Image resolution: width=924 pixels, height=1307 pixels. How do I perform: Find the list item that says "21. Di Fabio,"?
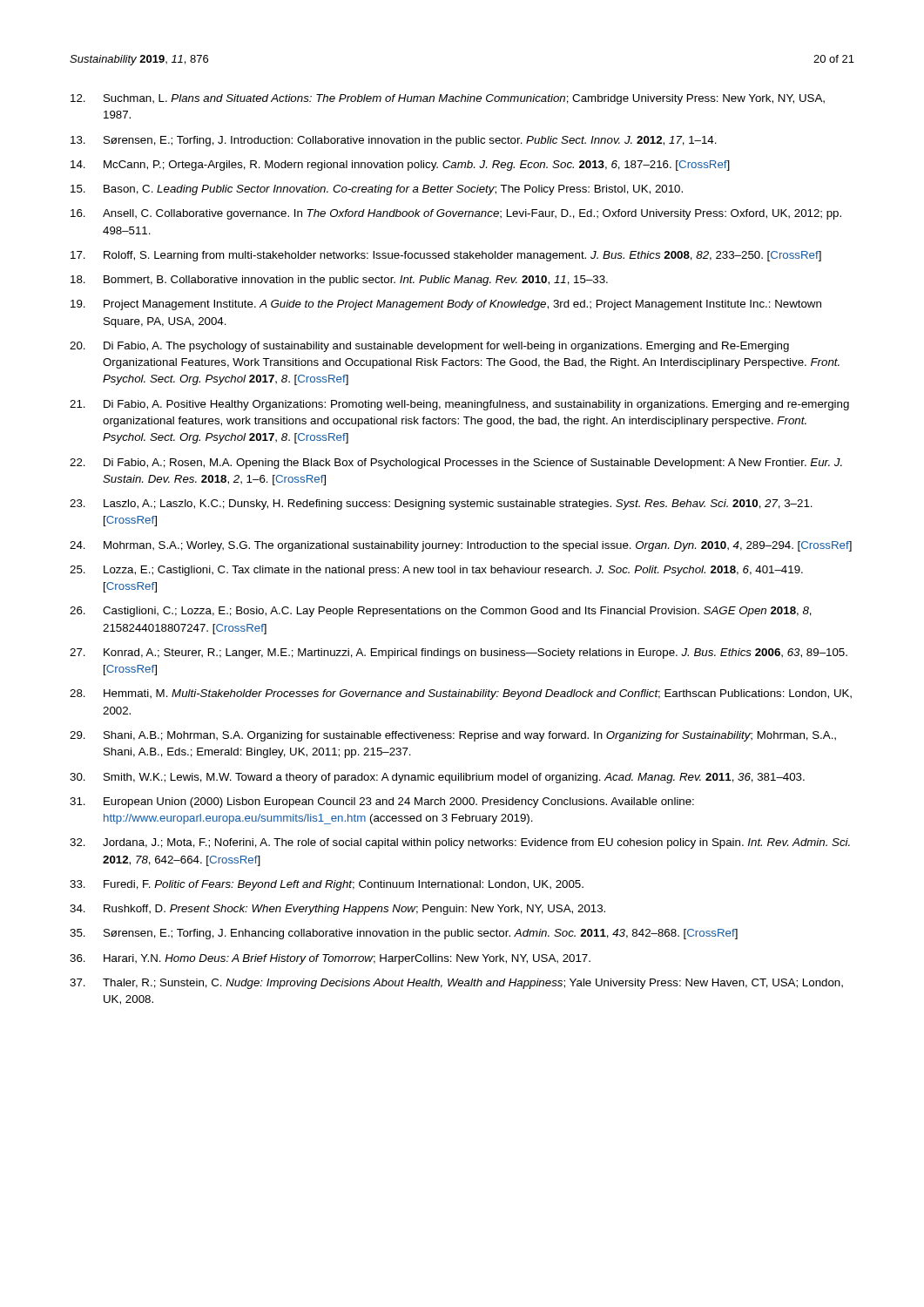[x=462, y=421]
